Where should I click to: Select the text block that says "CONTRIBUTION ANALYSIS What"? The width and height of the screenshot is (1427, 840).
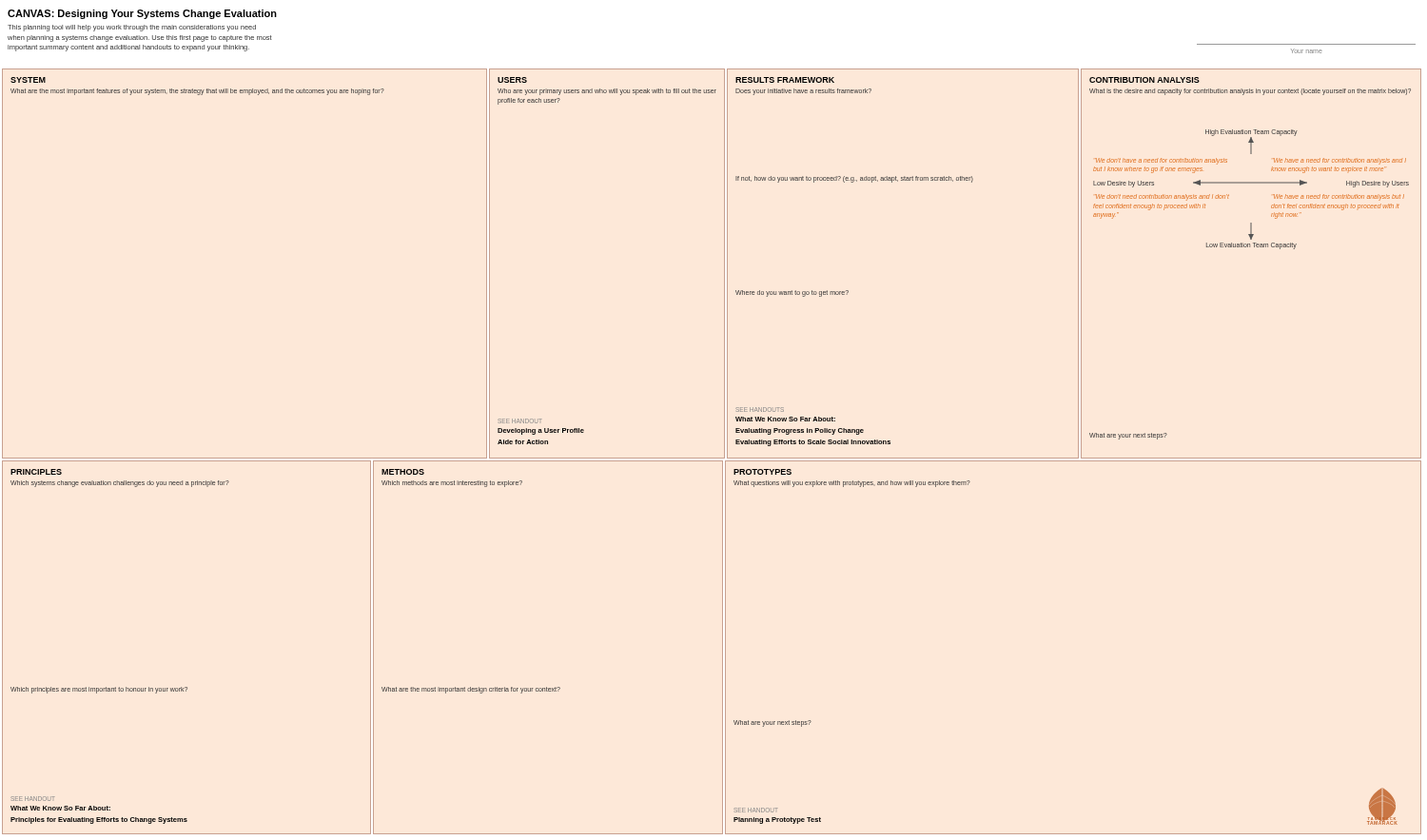click(x=1251, y=254)
